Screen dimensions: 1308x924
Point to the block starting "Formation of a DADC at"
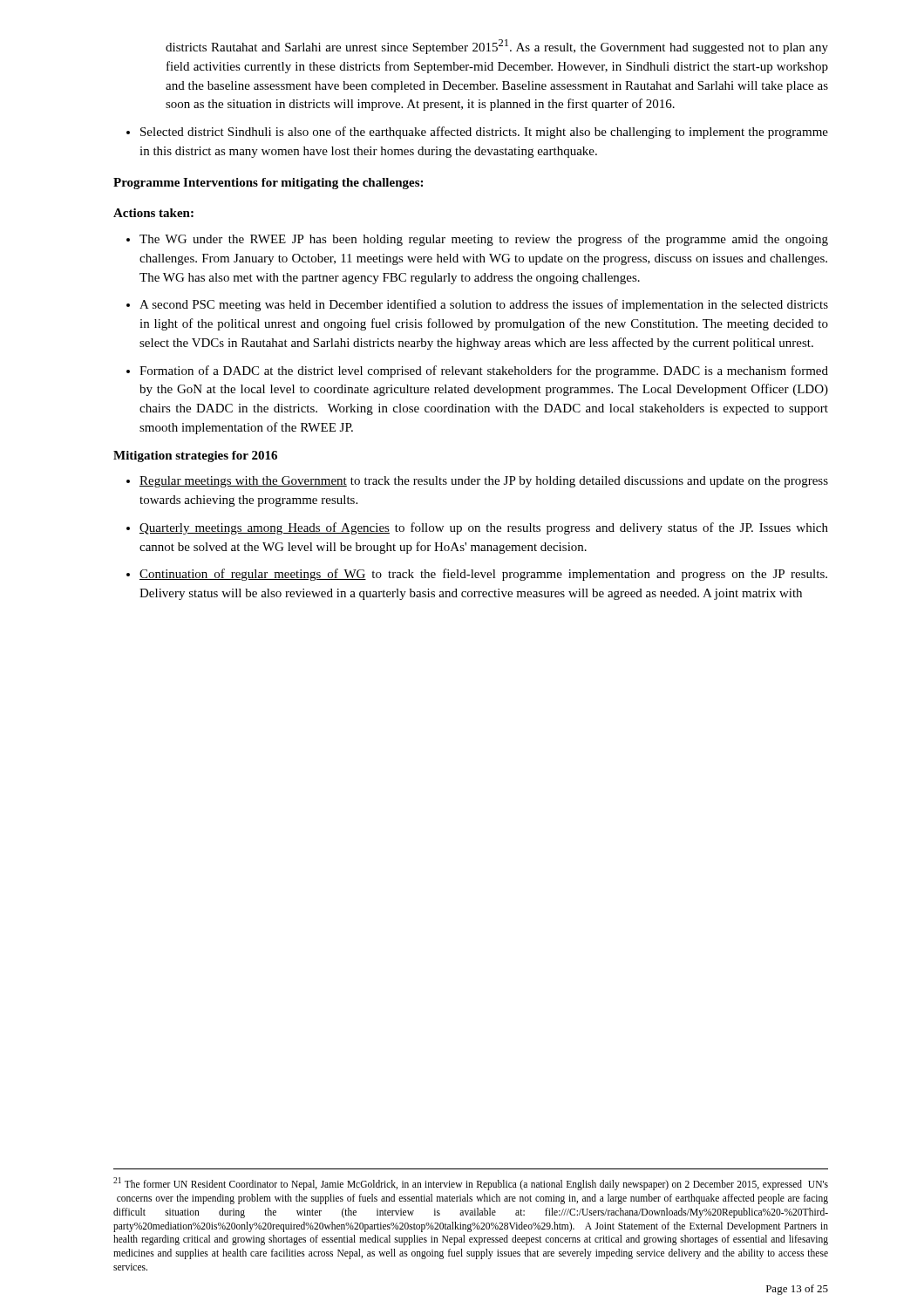[484, 399]
